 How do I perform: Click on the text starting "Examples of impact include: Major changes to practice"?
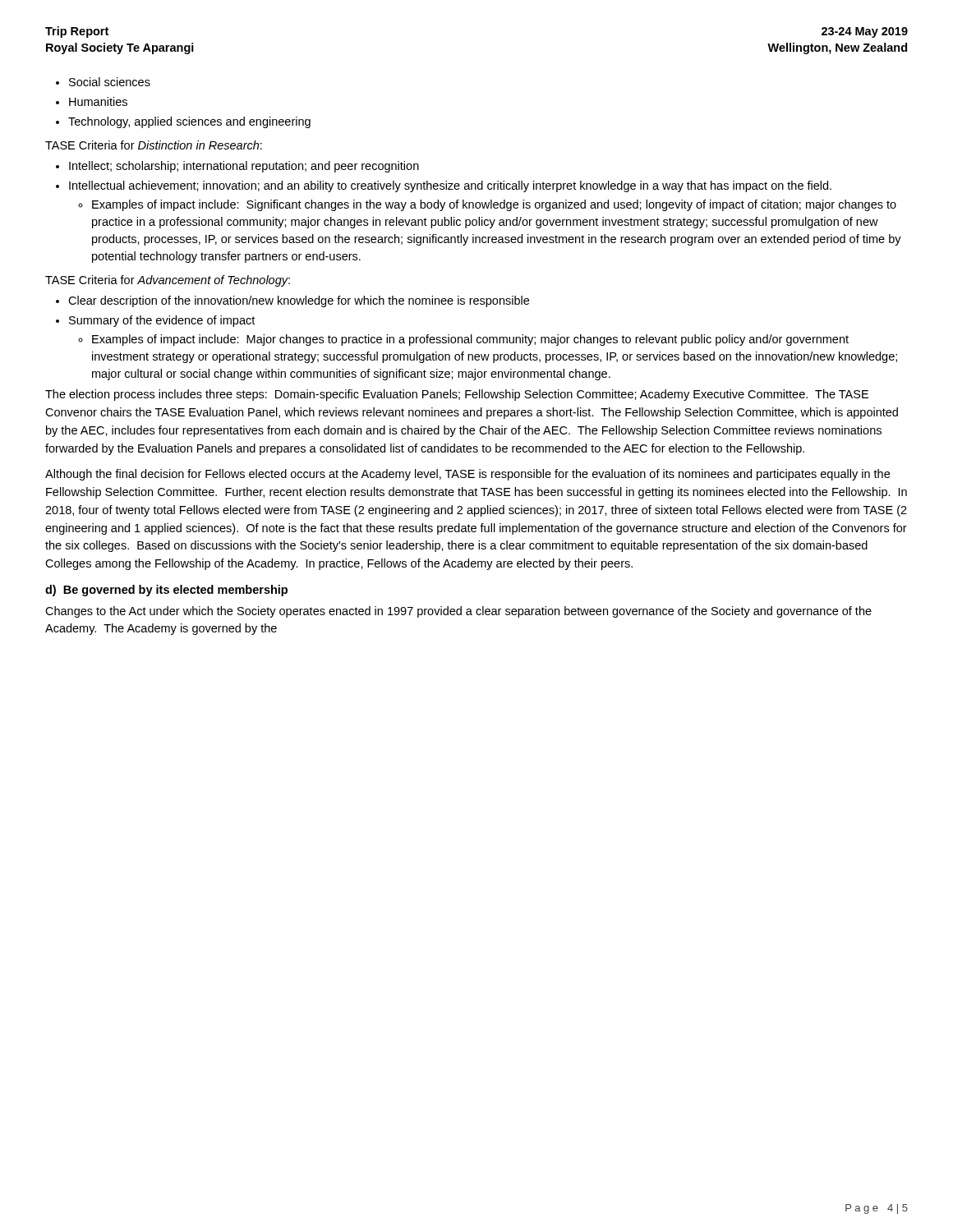pos(495,357)
